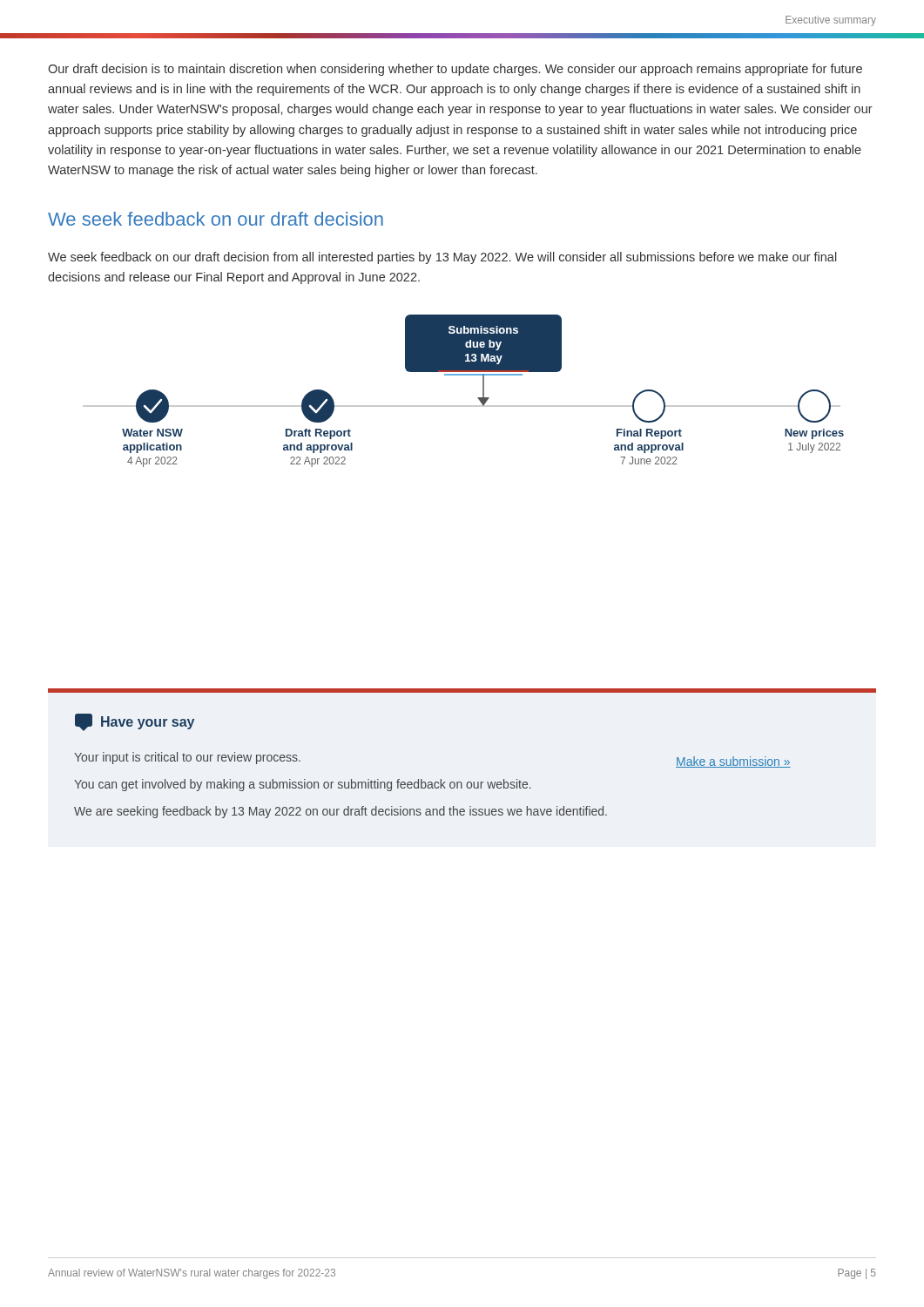Locate the block of text that opens with "Our draft decision is to maintain discretion"
Image resolution: width=924 pixels, height=1307 pixels.
pos(460,119)
